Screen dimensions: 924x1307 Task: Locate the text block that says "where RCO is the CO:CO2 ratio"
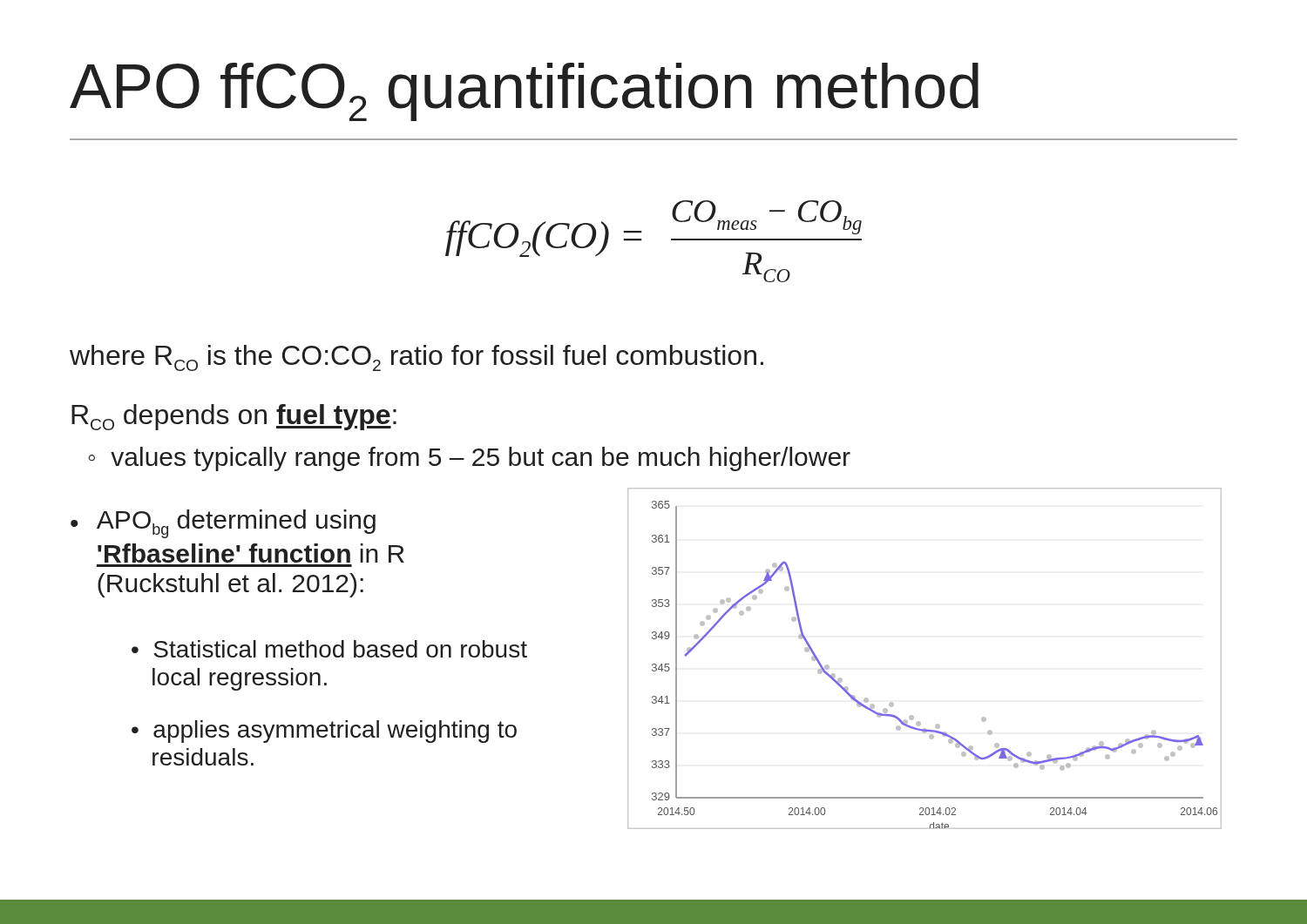coord(418,357)
